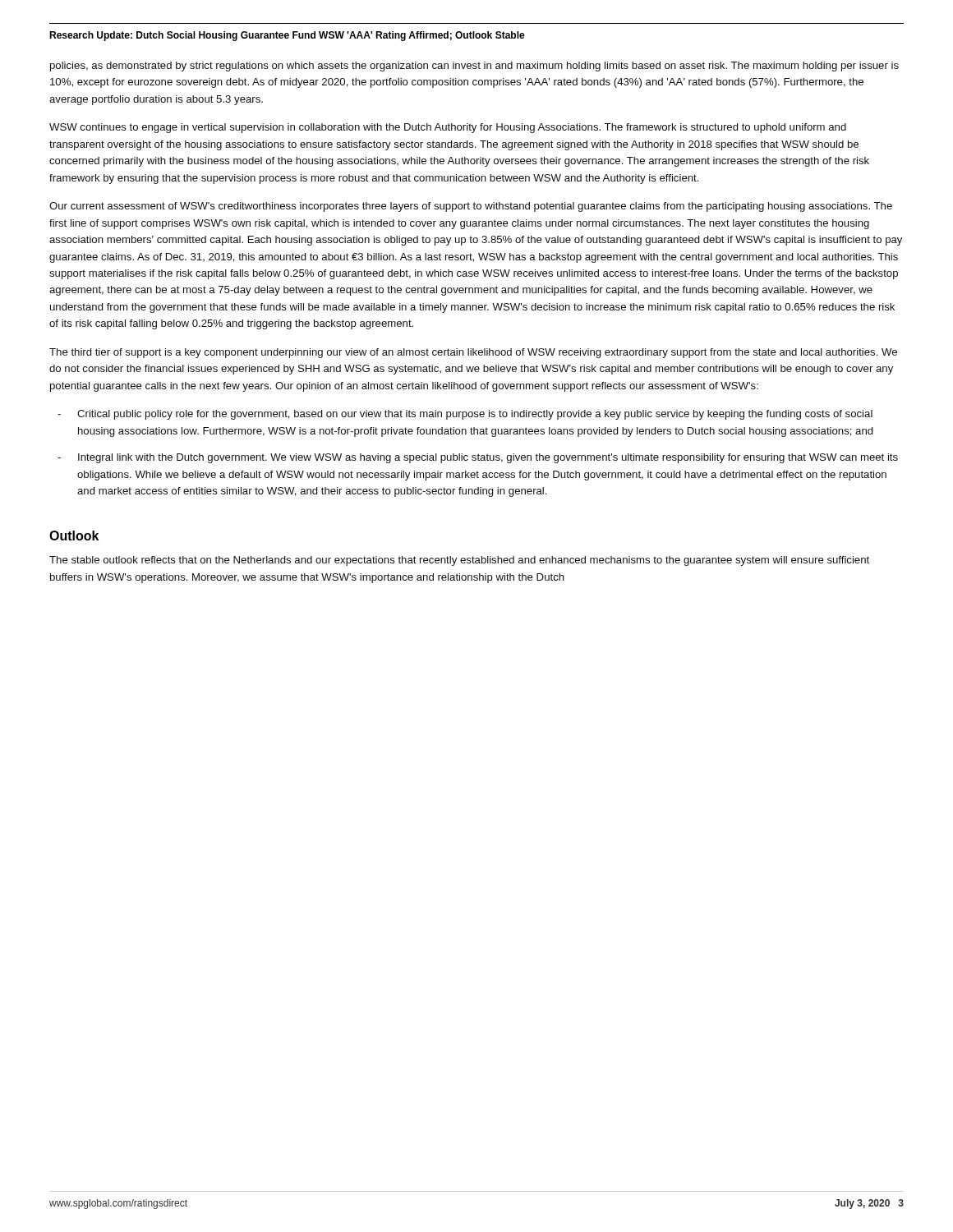Click the passage that begins "policies, as demonstrated by"

point(474,82)
